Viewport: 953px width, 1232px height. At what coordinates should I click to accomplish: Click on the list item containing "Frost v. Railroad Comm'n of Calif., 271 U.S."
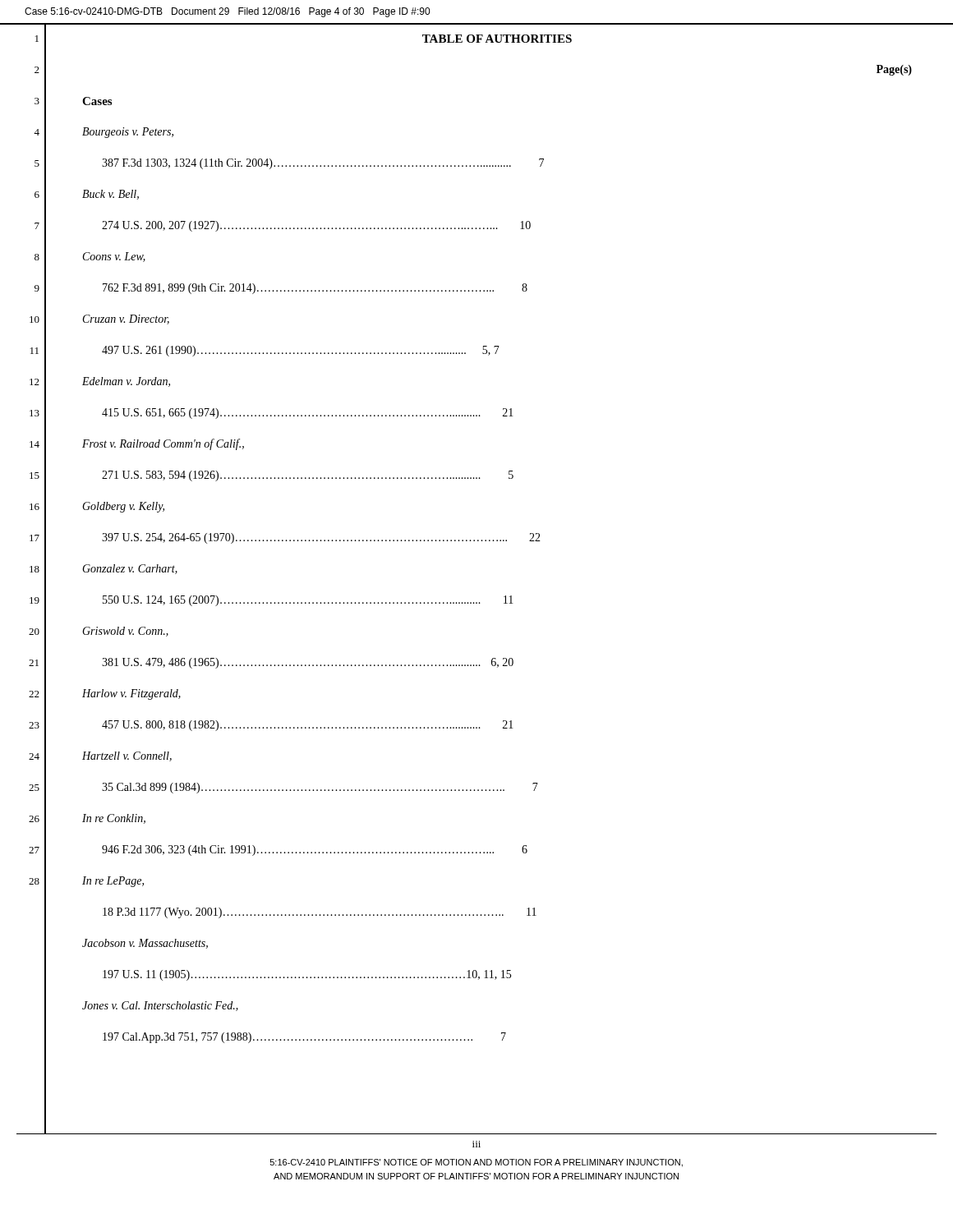(x=163, y=444)
